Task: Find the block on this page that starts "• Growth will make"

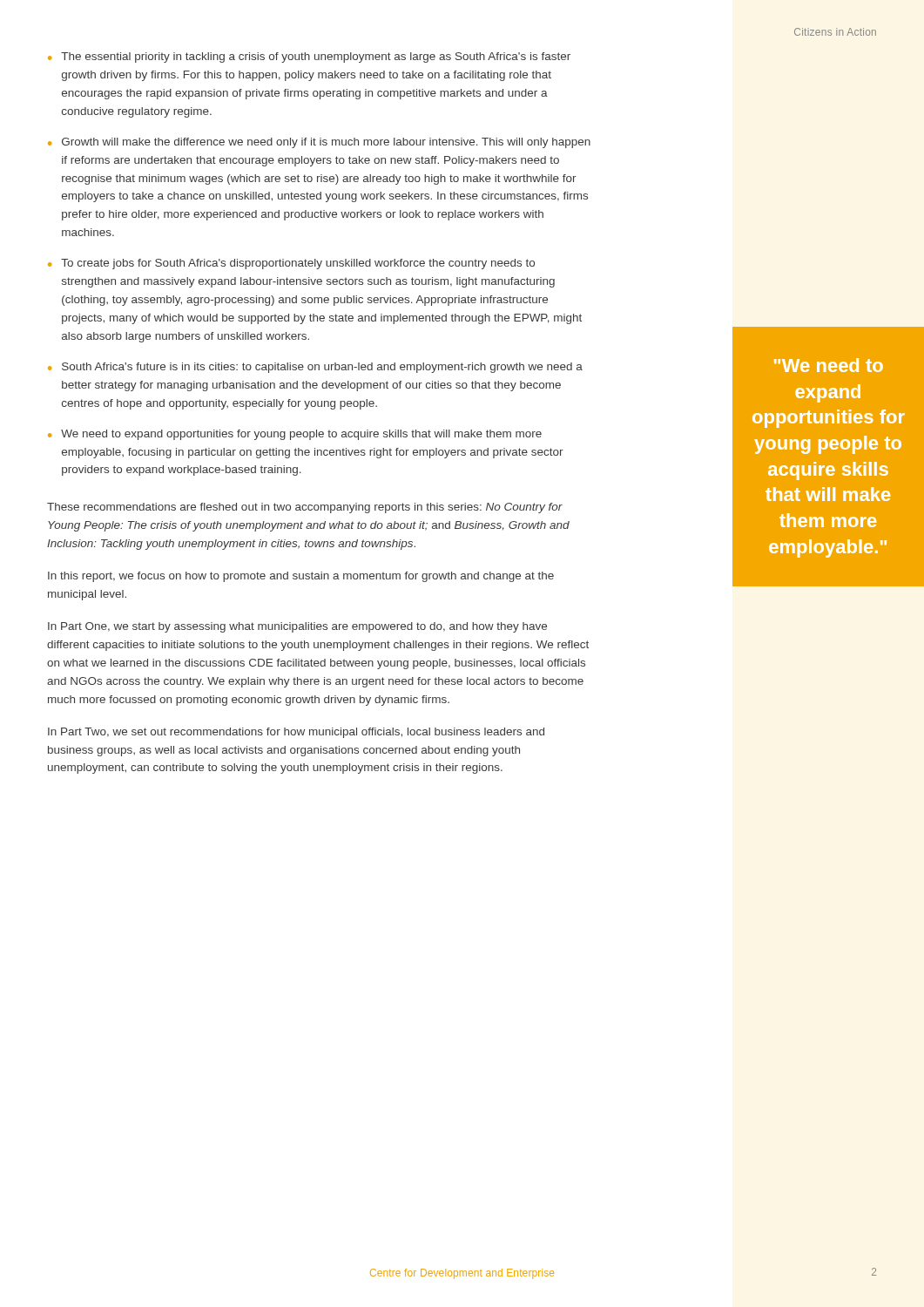Action: [319, 188]
